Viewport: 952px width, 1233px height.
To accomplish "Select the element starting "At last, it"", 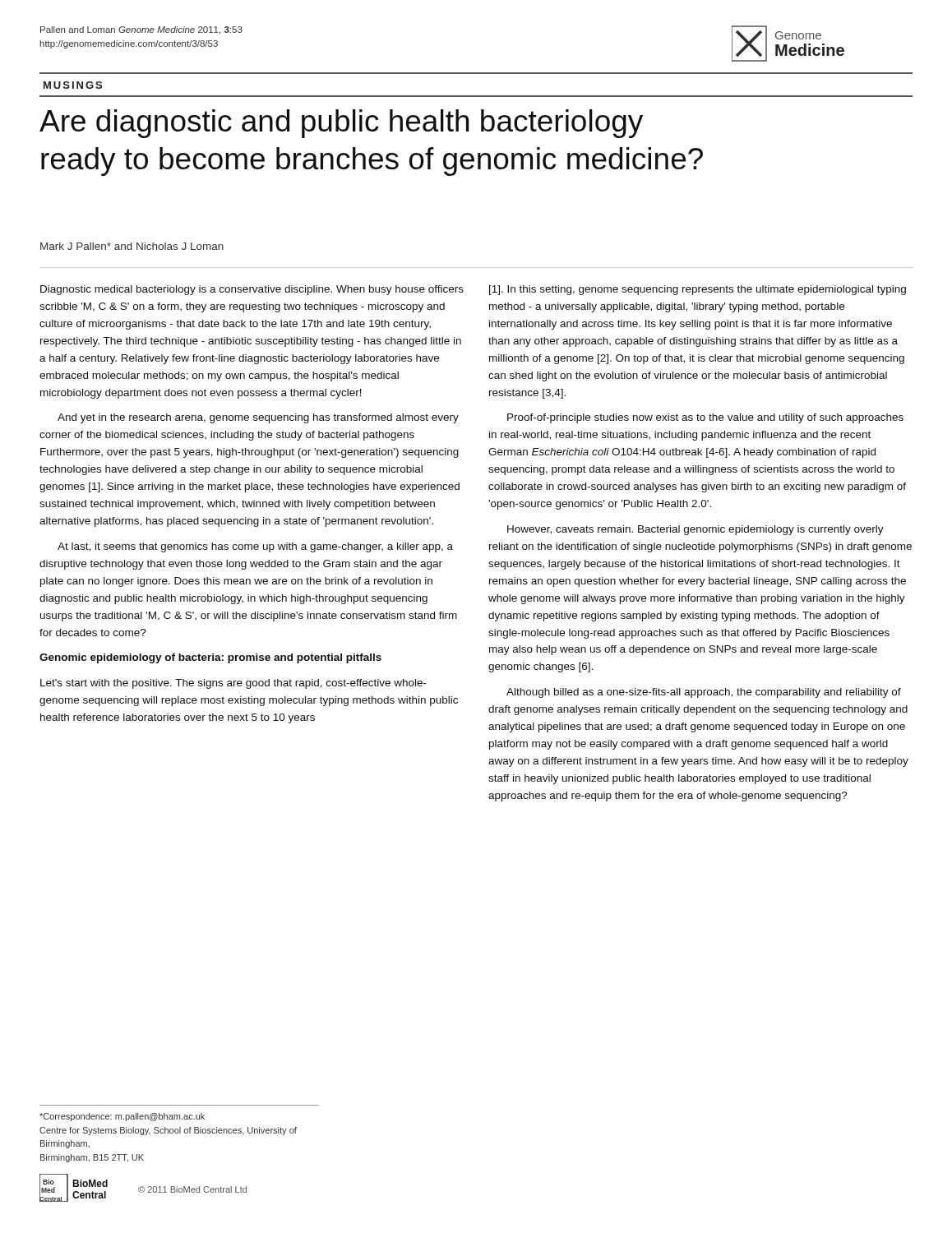I will [252, 590].
